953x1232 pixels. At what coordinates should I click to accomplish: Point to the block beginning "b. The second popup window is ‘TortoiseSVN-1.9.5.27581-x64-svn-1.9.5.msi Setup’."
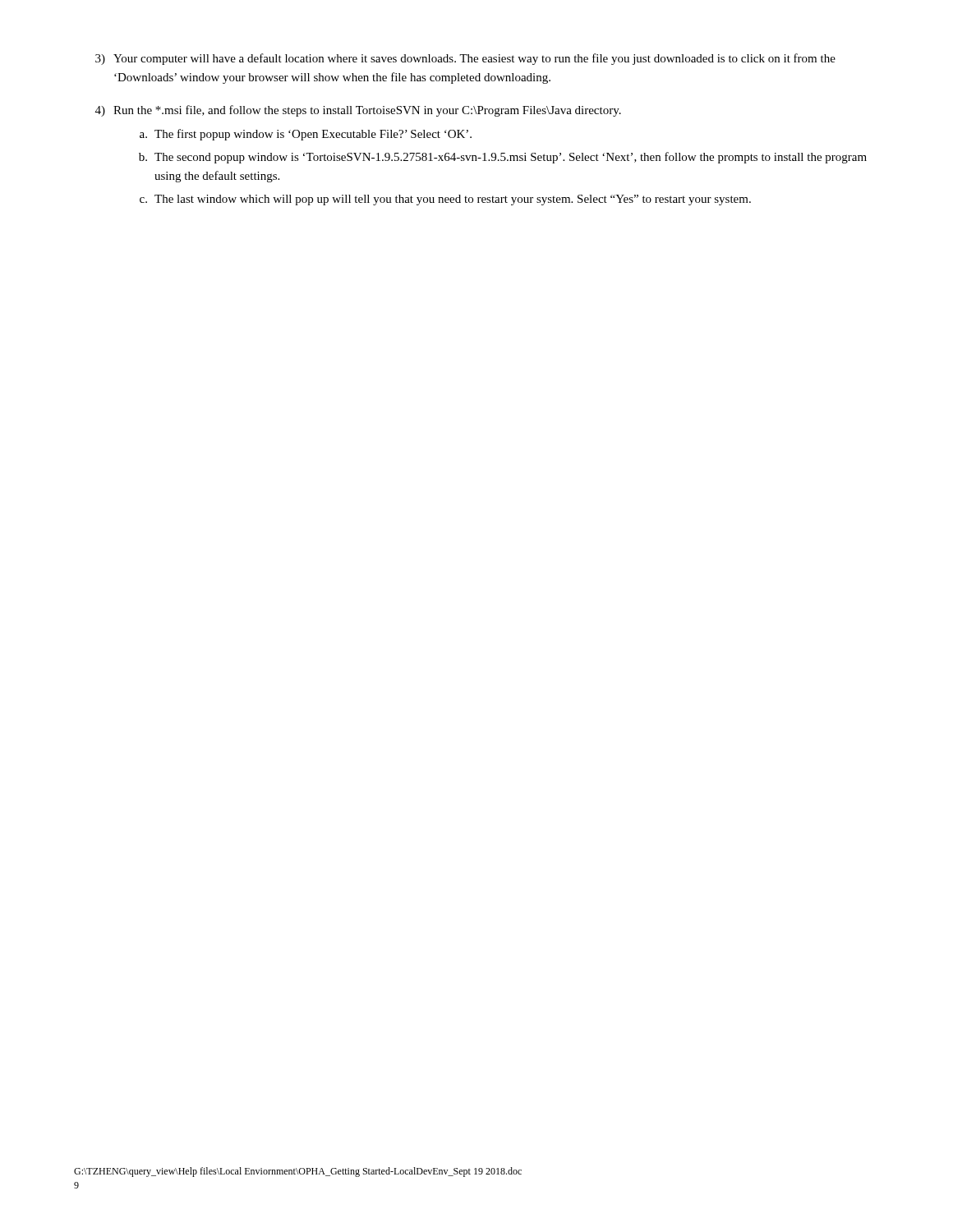click(x=500, y=166)
